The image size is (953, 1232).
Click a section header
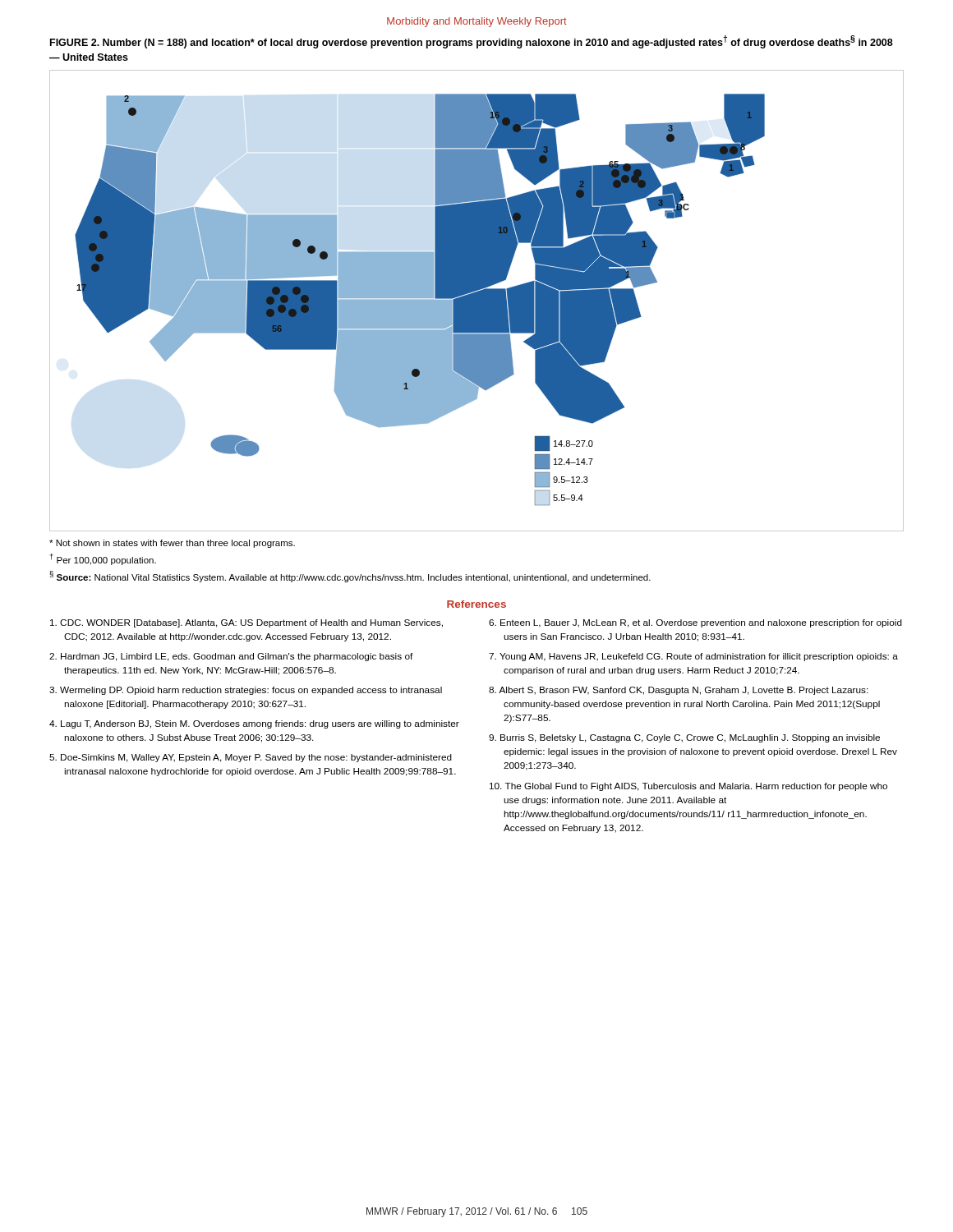point(476,604)
